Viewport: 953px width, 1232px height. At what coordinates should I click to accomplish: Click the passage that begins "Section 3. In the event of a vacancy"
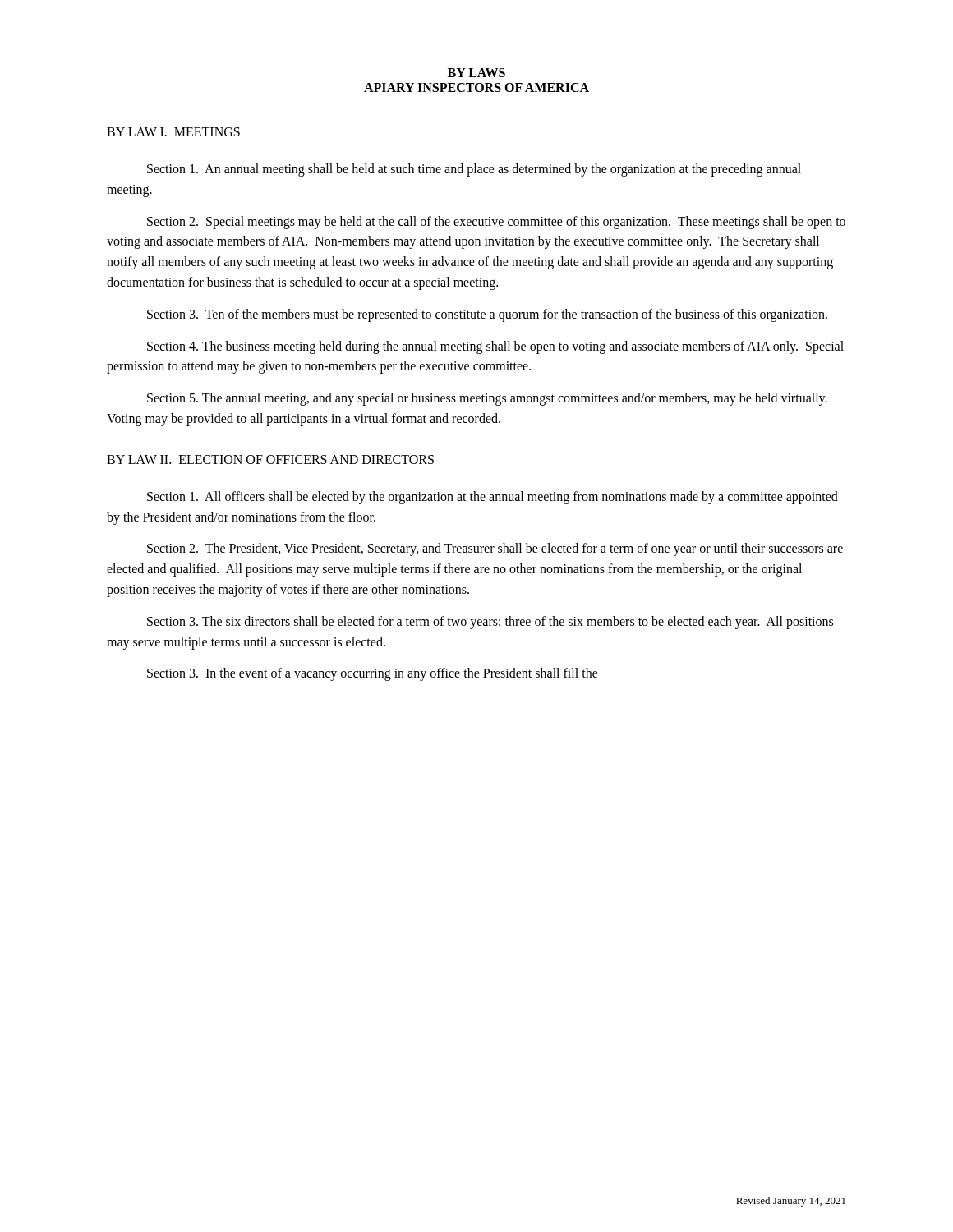click(x=372, y=673)
